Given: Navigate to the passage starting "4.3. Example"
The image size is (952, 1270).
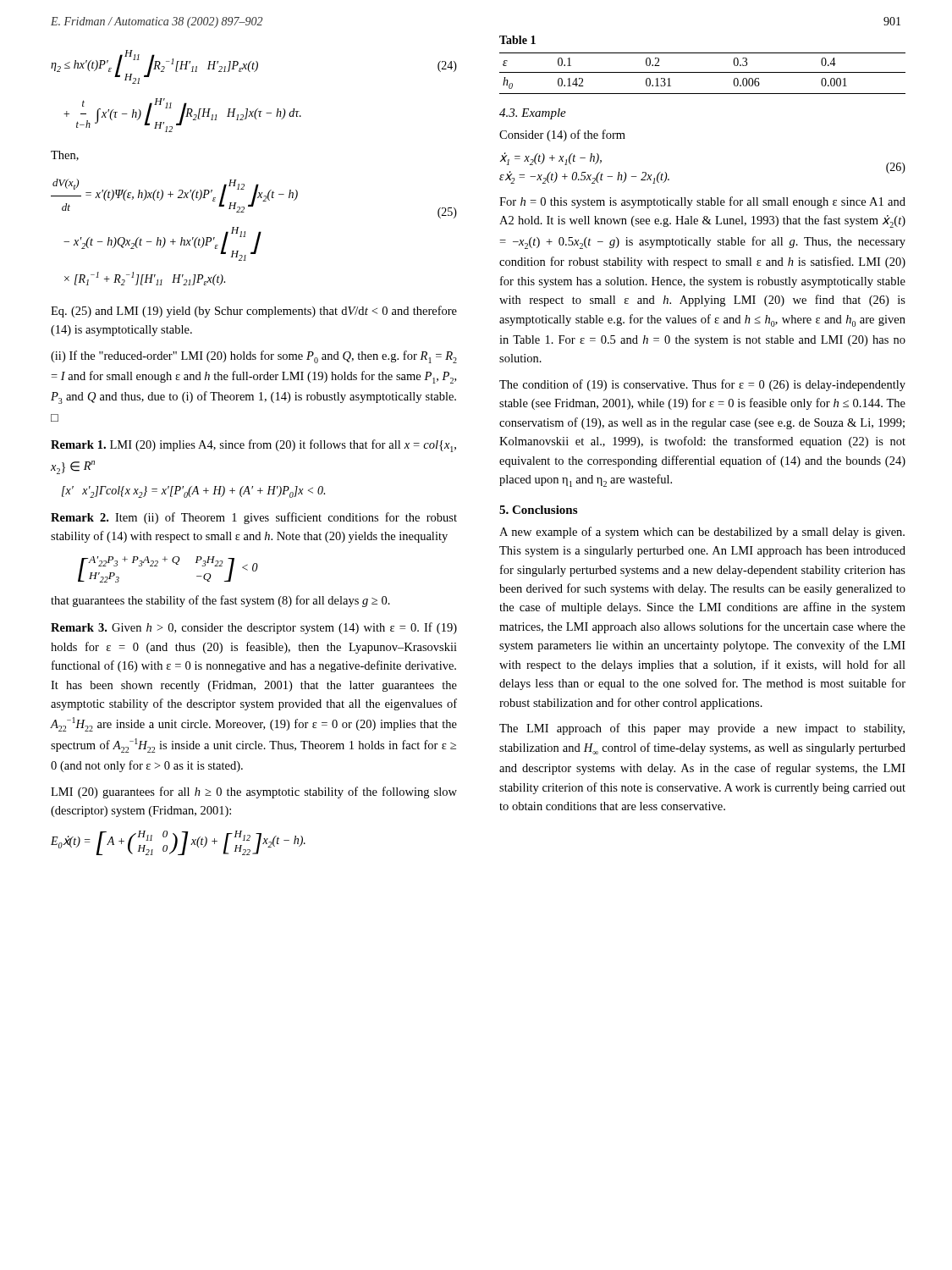Looking at the screenshot, I should [533, 112].
